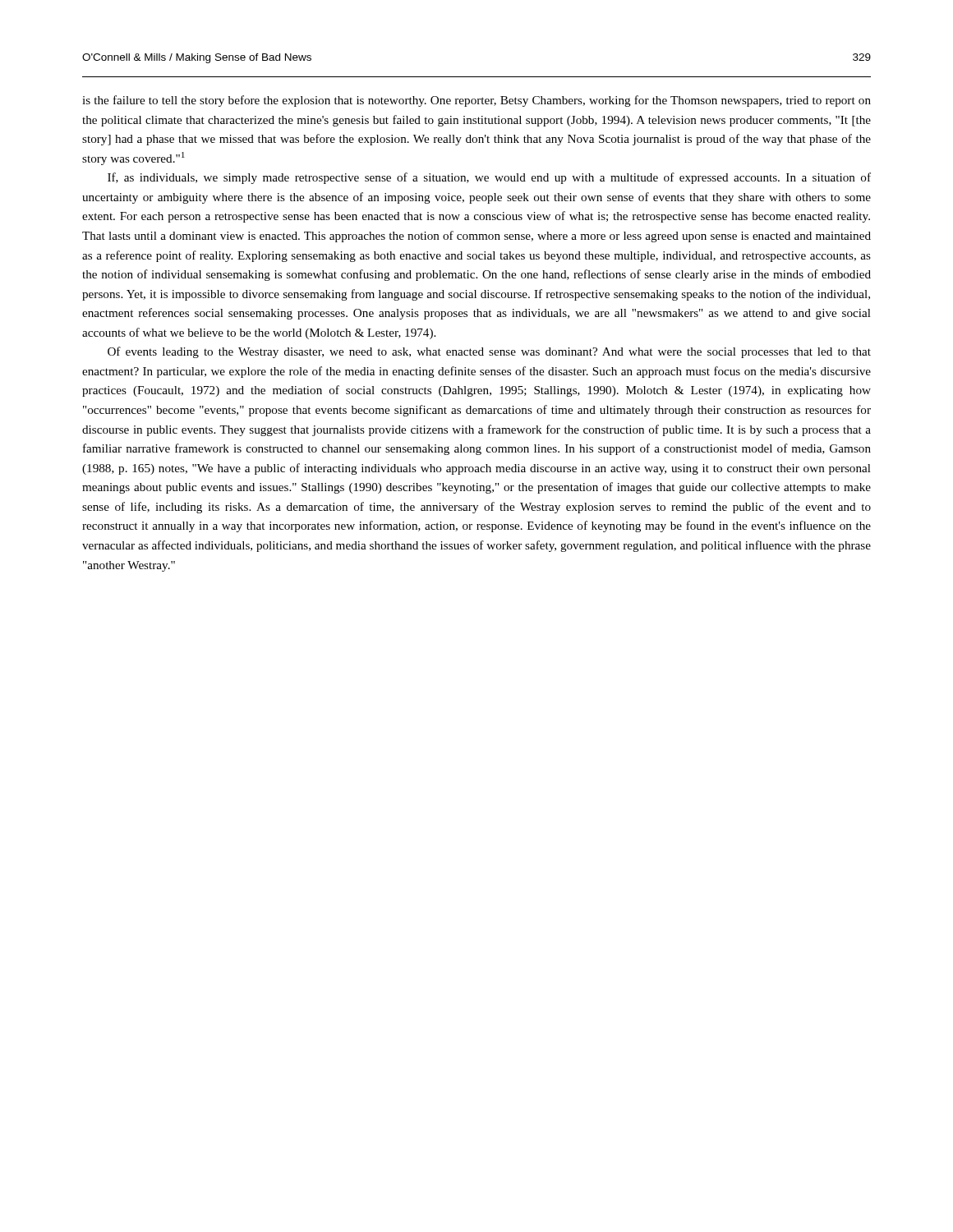This screenshot has height=1232, width=953.
Task: Navigate to the region starting "If, as individuals, we simply made retrospective"
Action: (476, 255)
